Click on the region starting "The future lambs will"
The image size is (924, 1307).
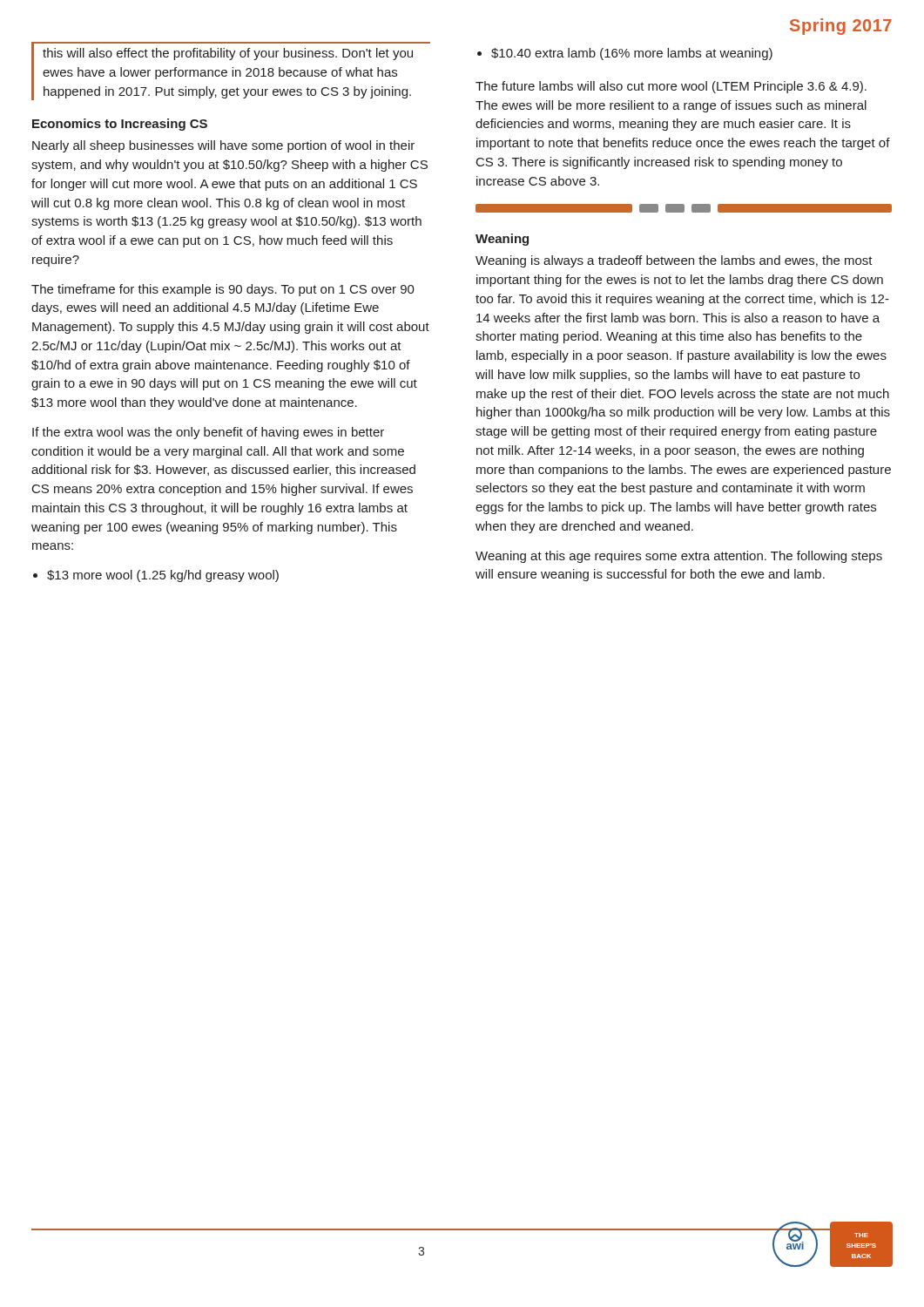pyautogui.click(x=684, y=133)
